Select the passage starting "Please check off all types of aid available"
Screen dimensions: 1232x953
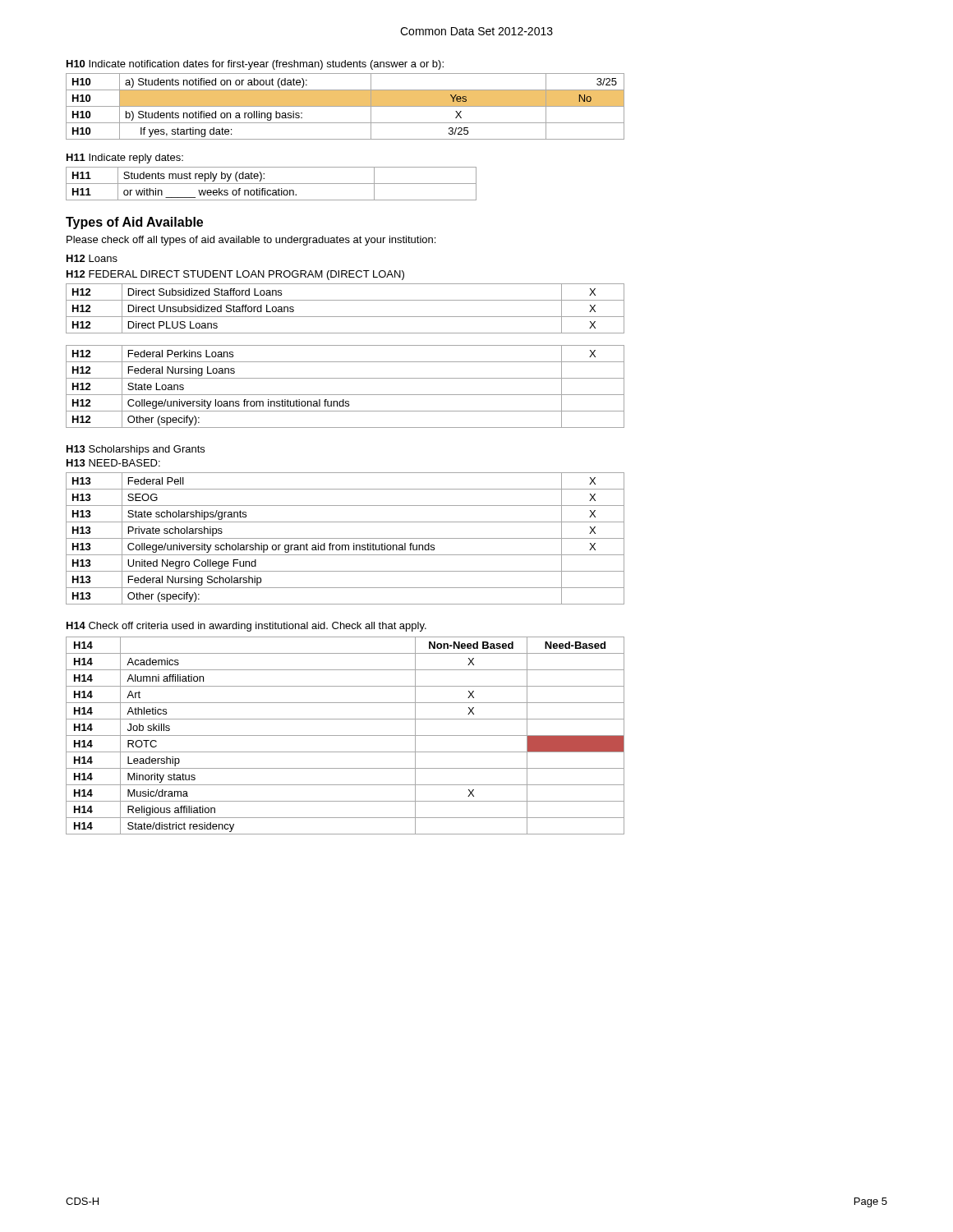pos(251,239)
